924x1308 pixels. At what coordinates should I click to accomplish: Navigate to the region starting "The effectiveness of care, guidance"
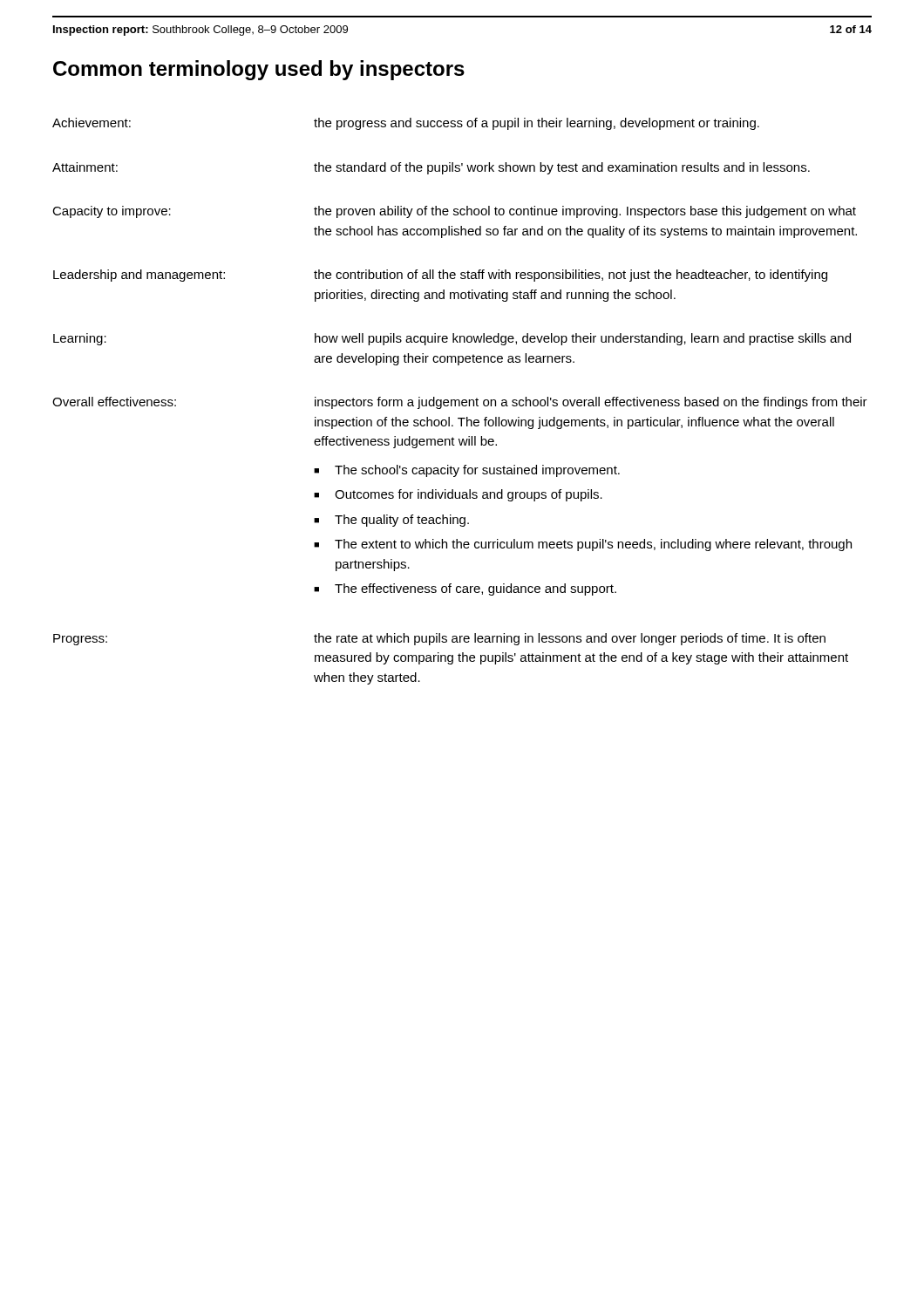pyautogui.click(x=476, y=588)
